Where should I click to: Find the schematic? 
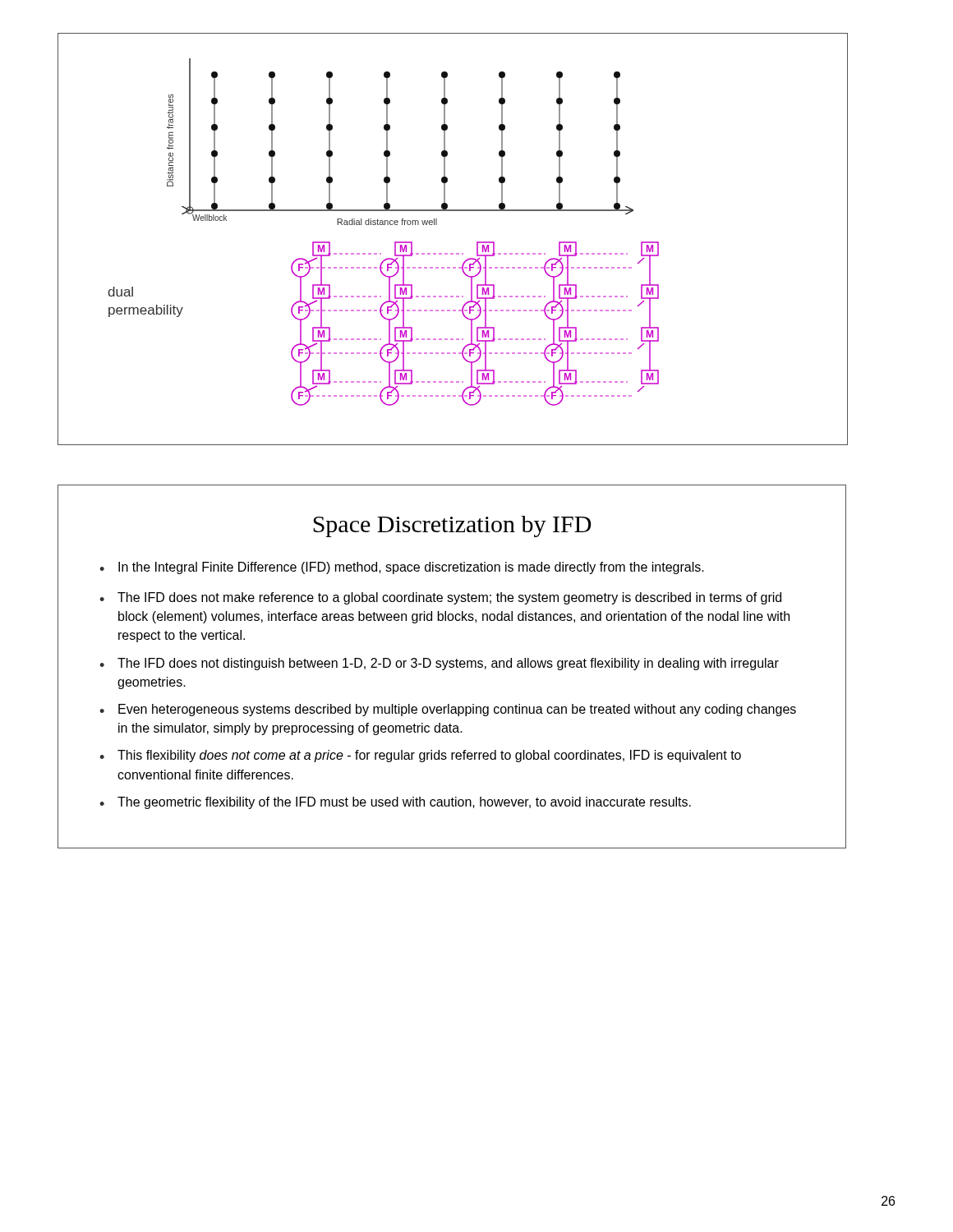click(453, 239)
